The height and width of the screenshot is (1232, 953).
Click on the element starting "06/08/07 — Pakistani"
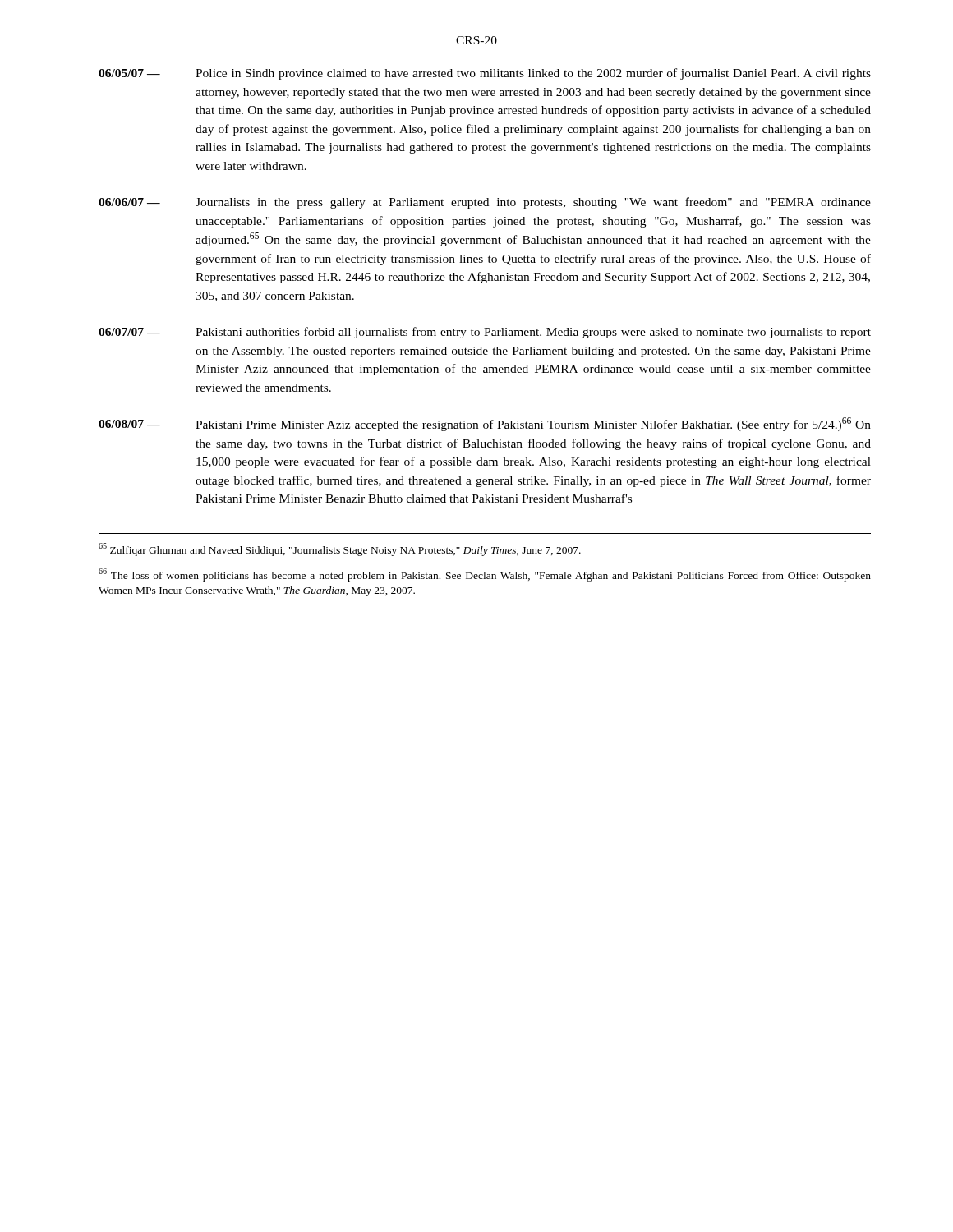[x=485, y=462]
